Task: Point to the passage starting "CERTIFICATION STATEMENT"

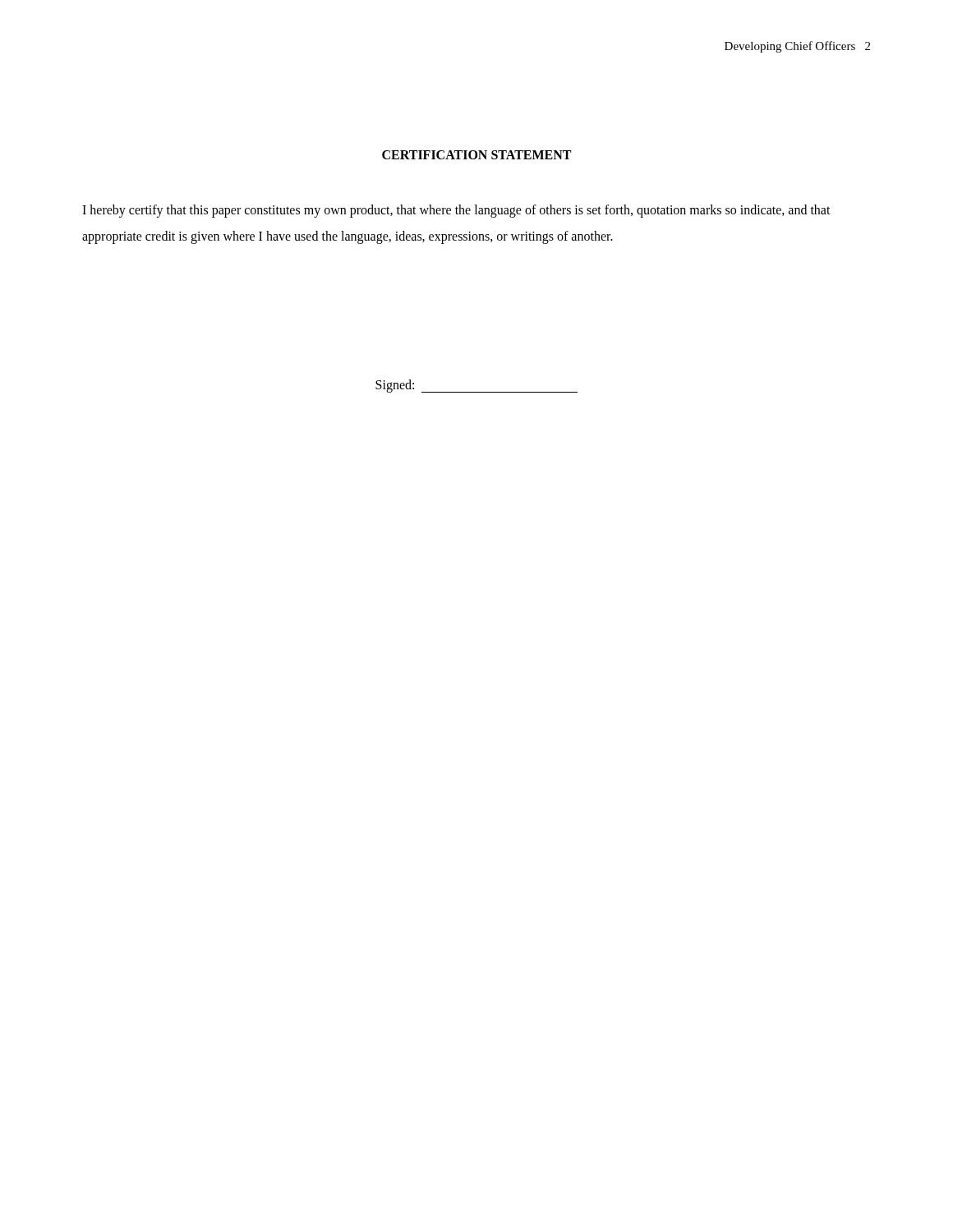Action: click(x=476, y=155)
